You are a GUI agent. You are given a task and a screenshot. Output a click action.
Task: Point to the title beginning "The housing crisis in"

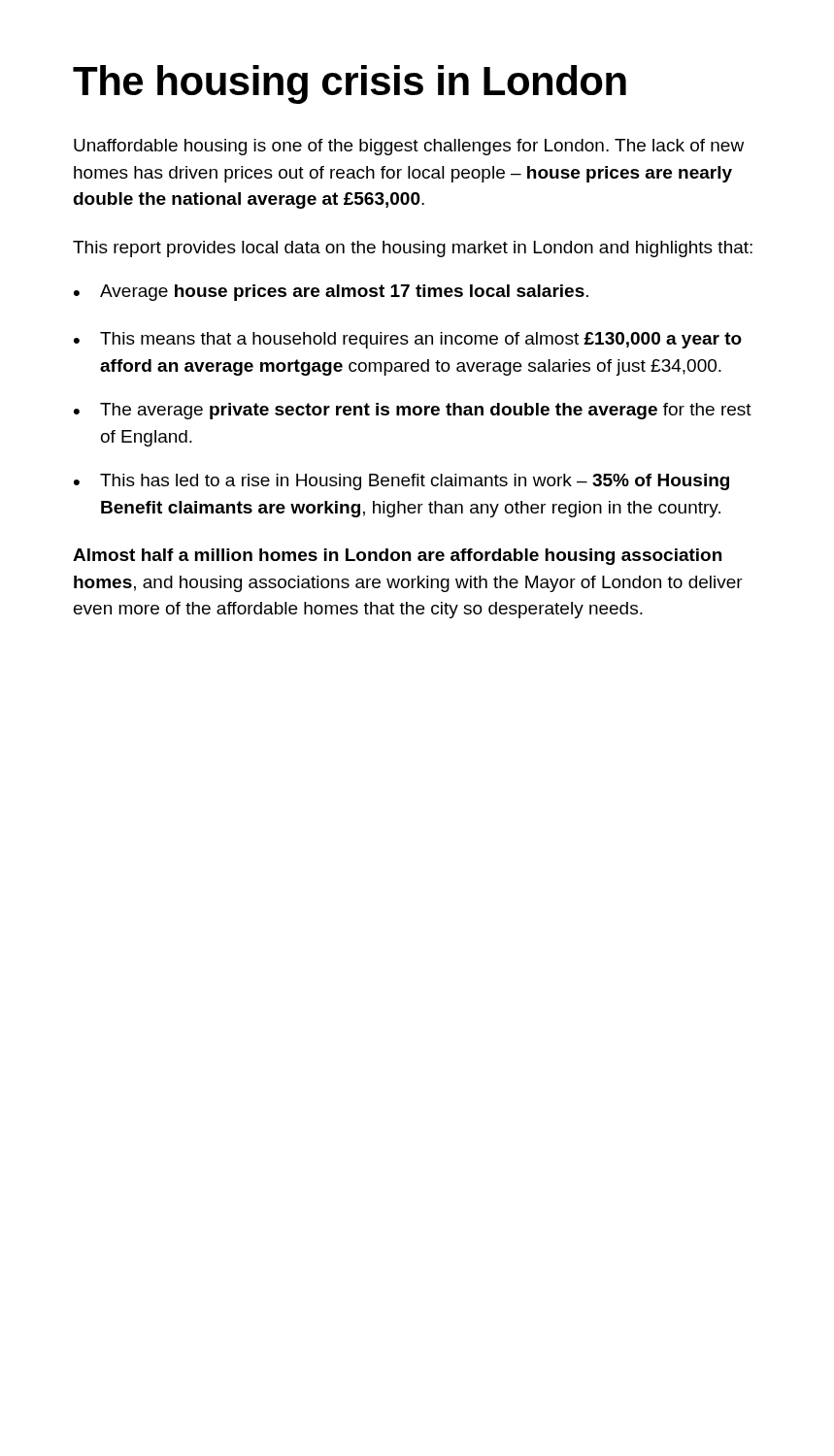[417, 82]
